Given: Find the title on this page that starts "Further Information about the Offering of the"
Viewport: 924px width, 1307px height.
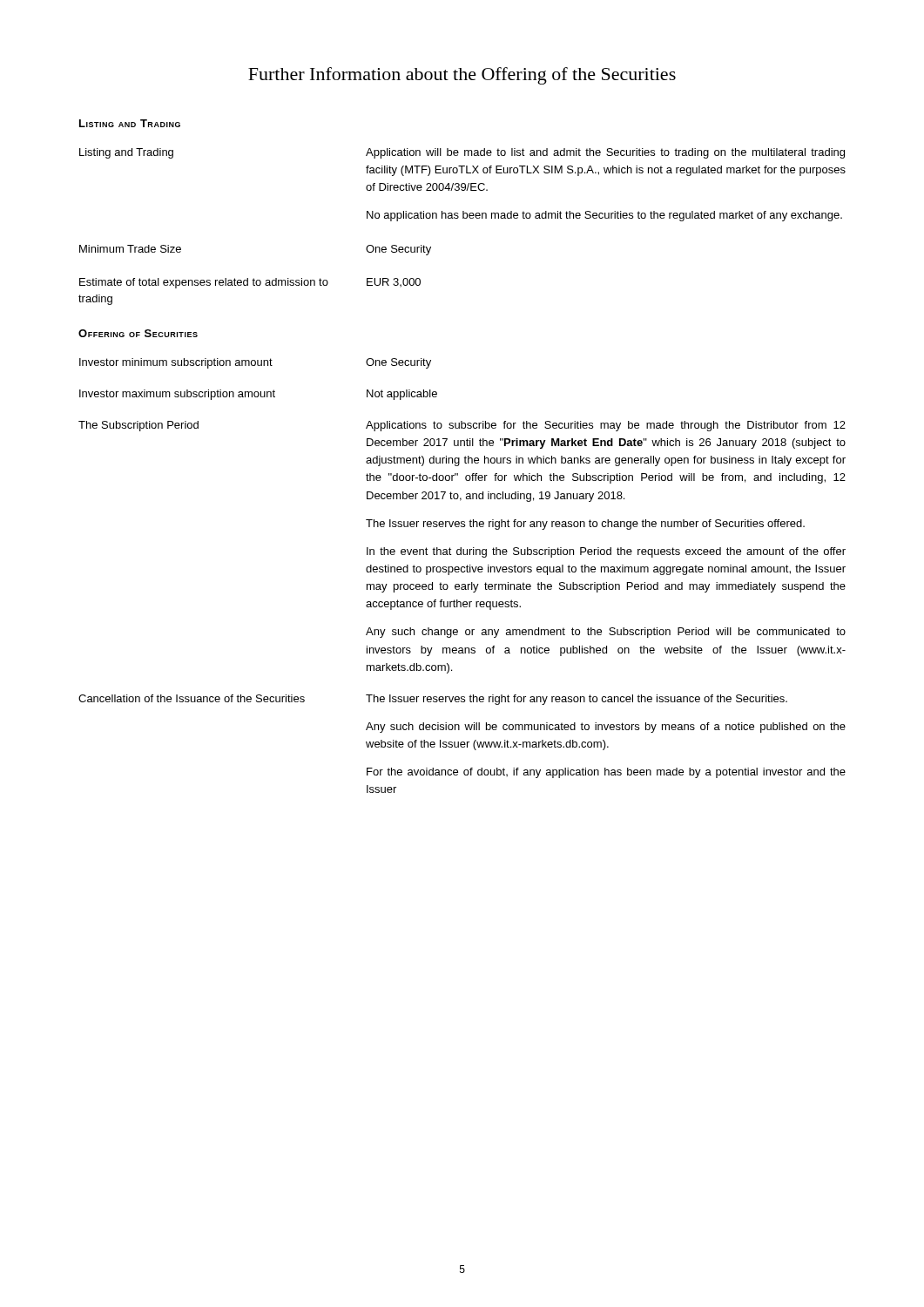Looking at the screenshot, I should pos(462,74).
